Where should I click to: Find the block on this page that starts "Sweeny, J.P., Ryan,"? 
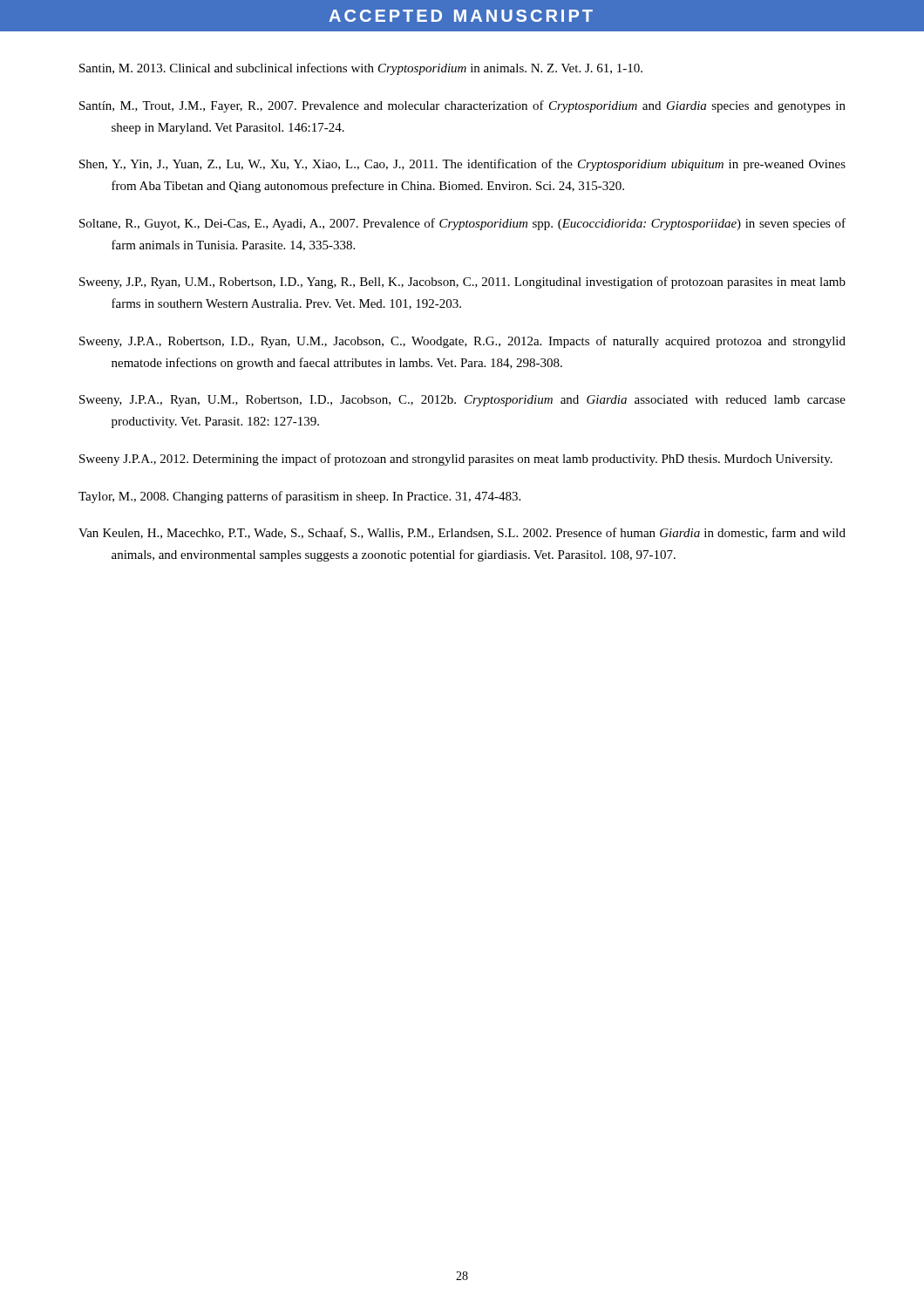pyautogui.click(x=462, y=293)
